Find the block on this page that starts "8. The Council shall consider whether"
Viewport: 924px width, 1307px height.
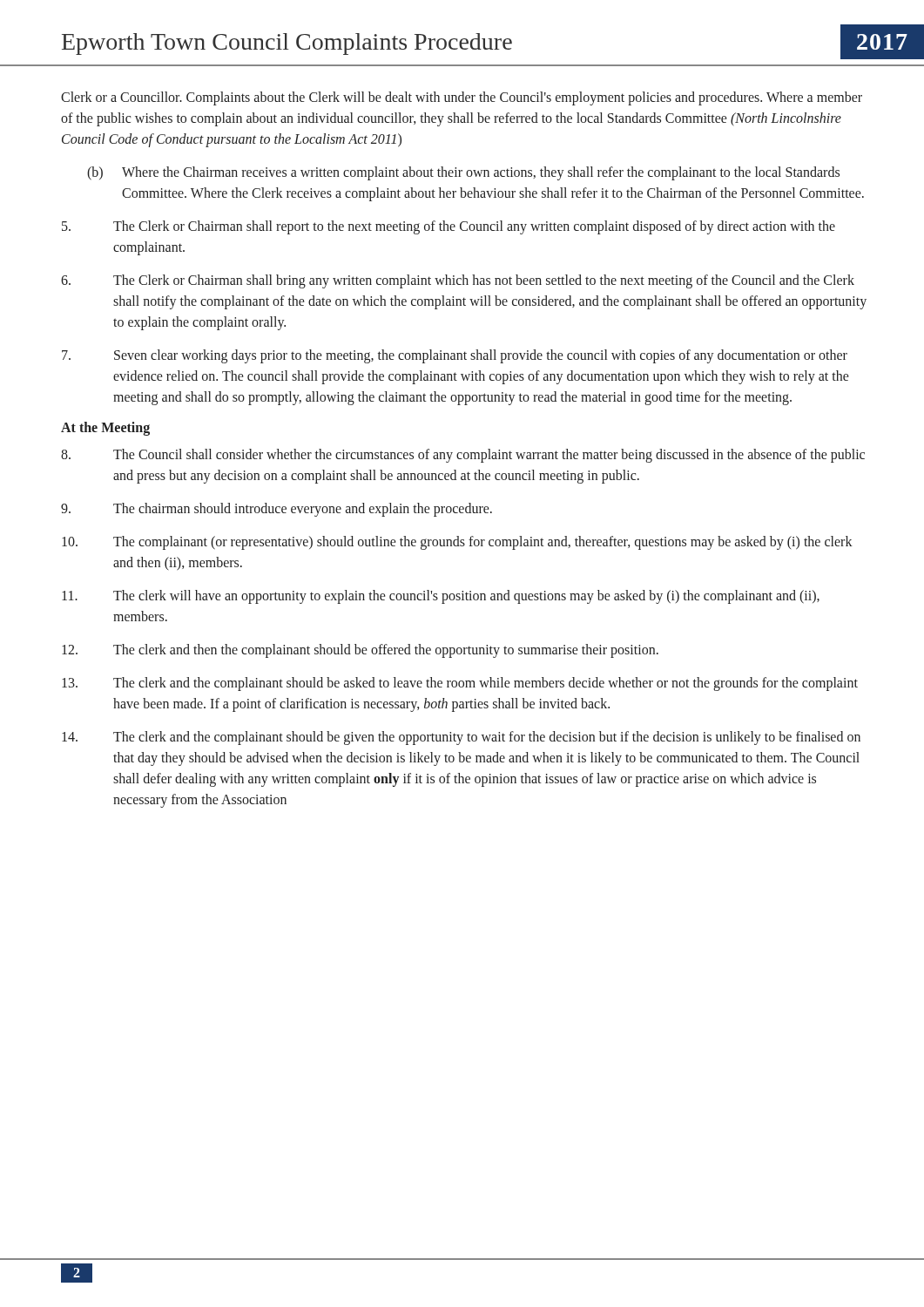pos(466,465)
